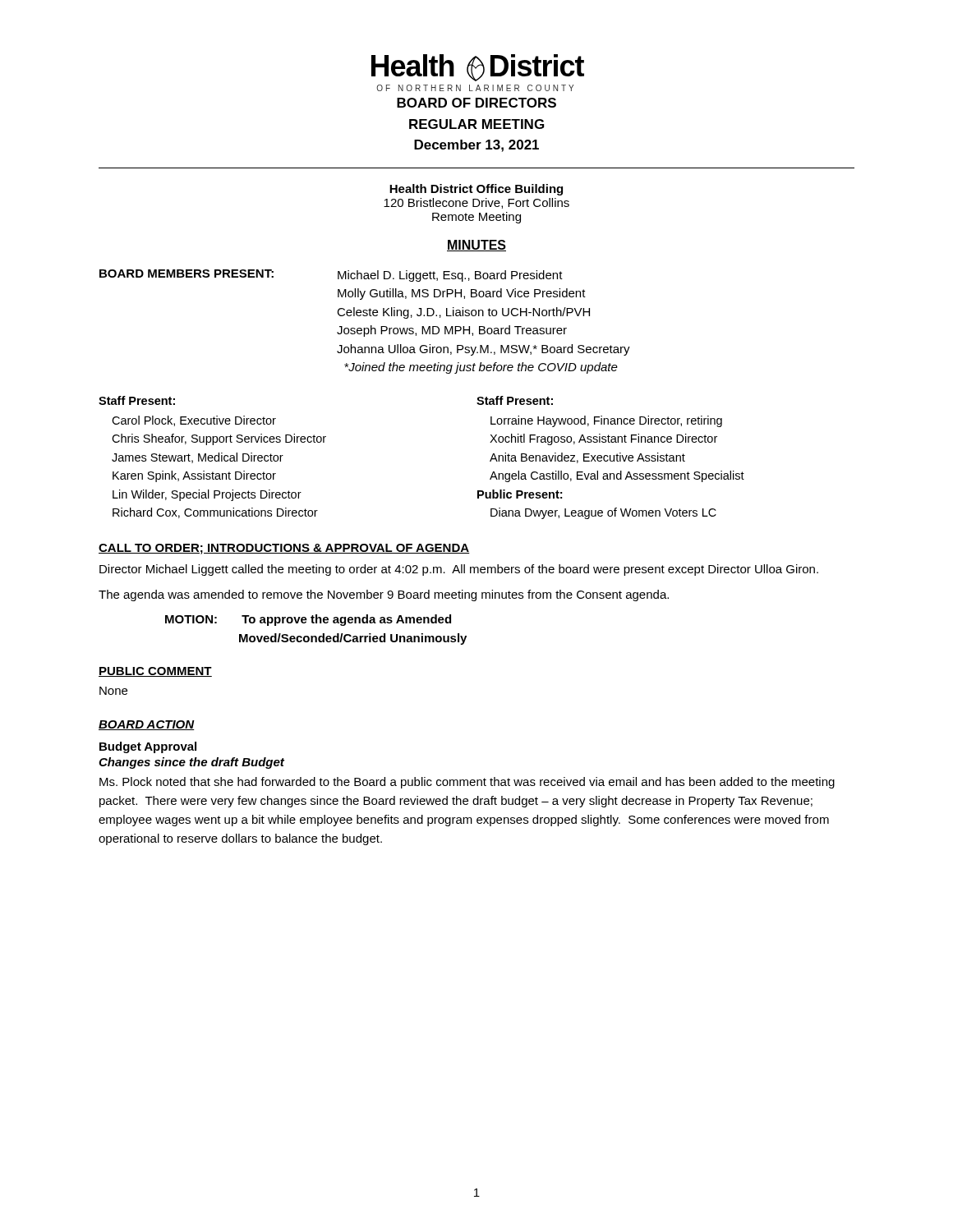The image size is (953, 1232).
Task: Locate the element starting "Health District OF NORTHERN LARIMER COUNTY"
Action: coord(476,102)
